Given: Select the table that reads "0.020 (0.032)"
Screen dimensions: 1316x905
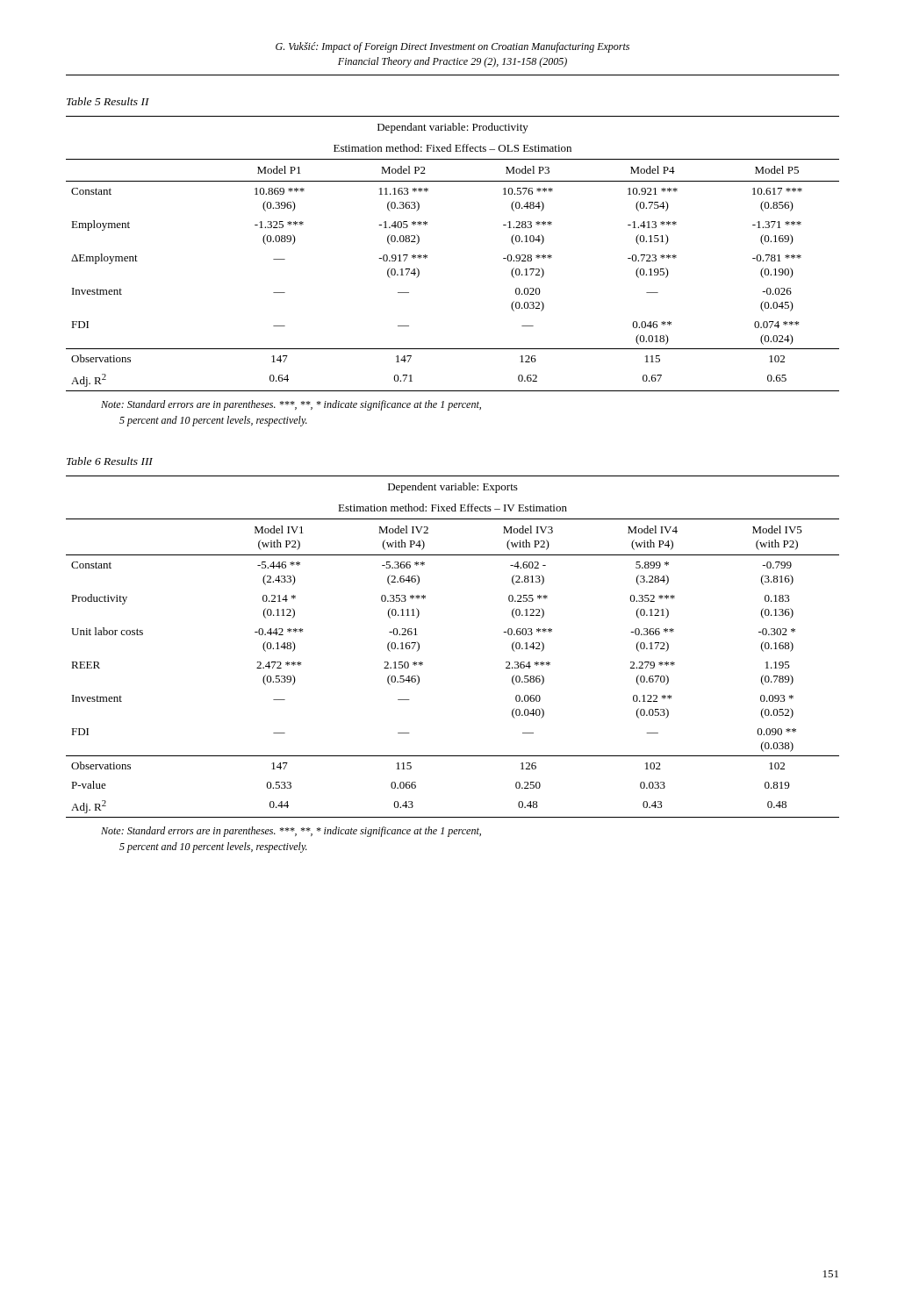Looking at the screenshot, I should [452, 253].
